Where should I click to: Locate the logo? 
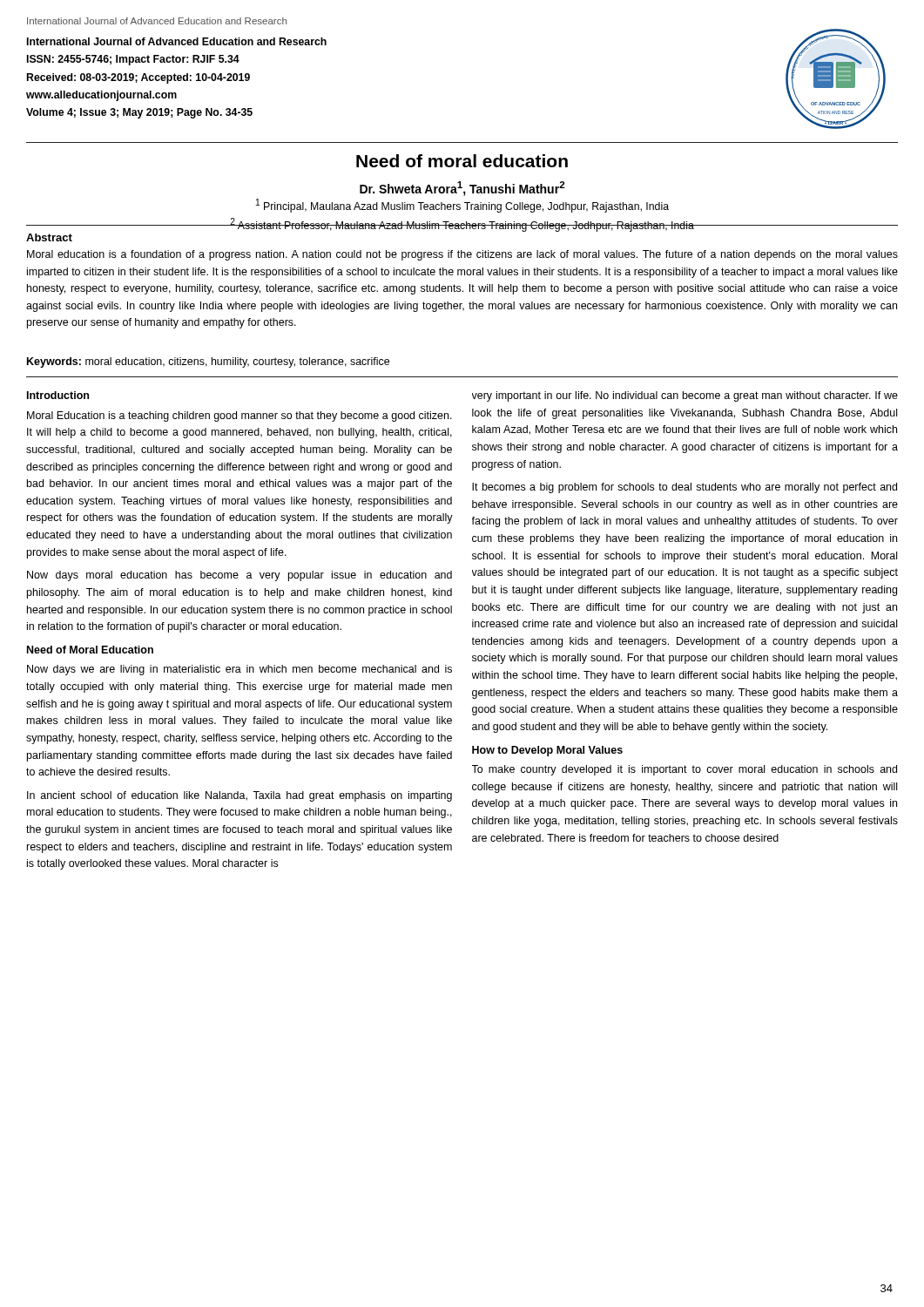coord(836,79)
